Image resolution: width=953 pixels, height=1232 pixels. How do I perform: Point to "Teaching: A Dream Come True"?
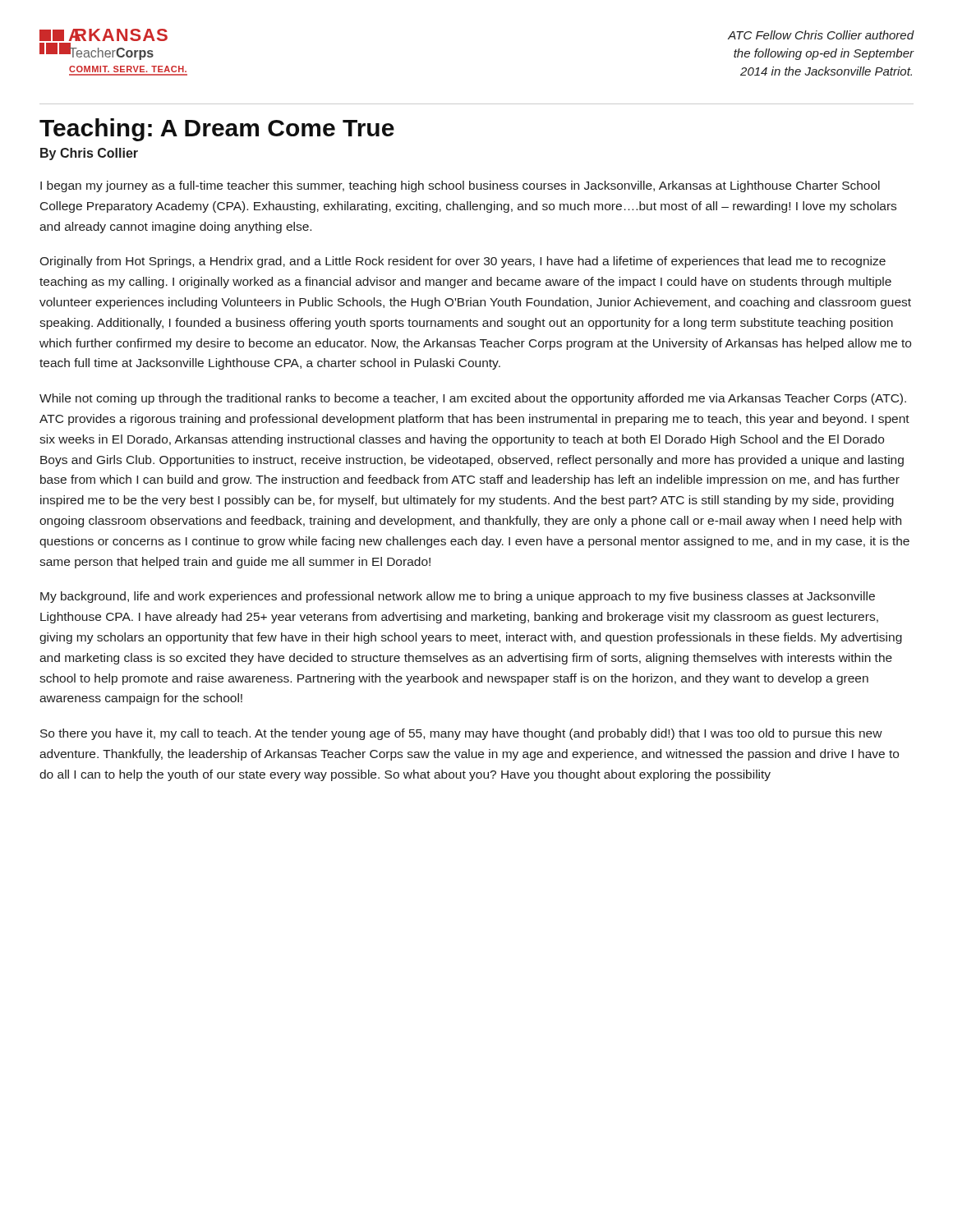(217, 130)
